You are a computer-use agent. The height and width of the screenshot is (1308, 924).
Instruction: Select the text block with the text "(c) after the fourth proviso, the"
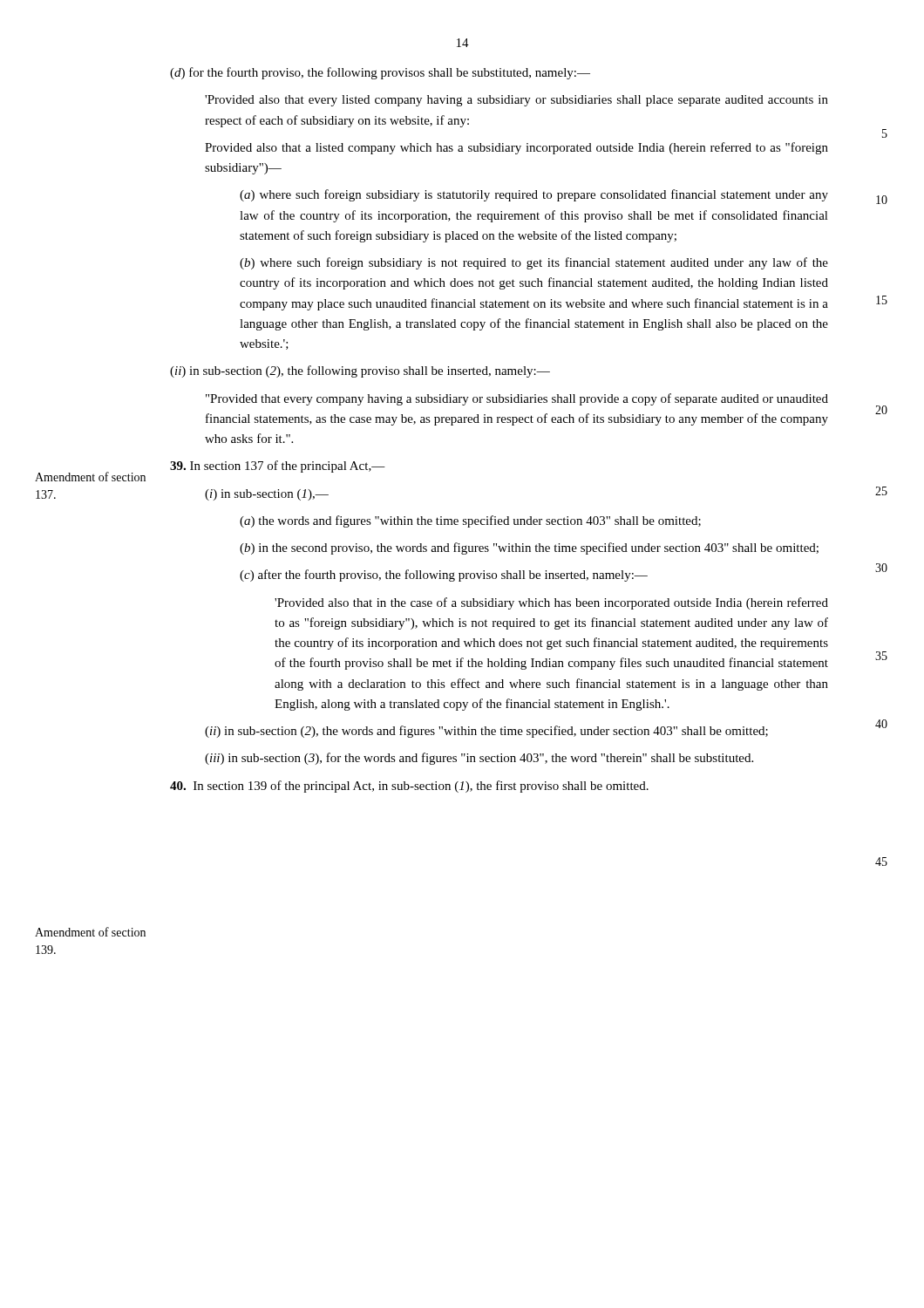534,575
